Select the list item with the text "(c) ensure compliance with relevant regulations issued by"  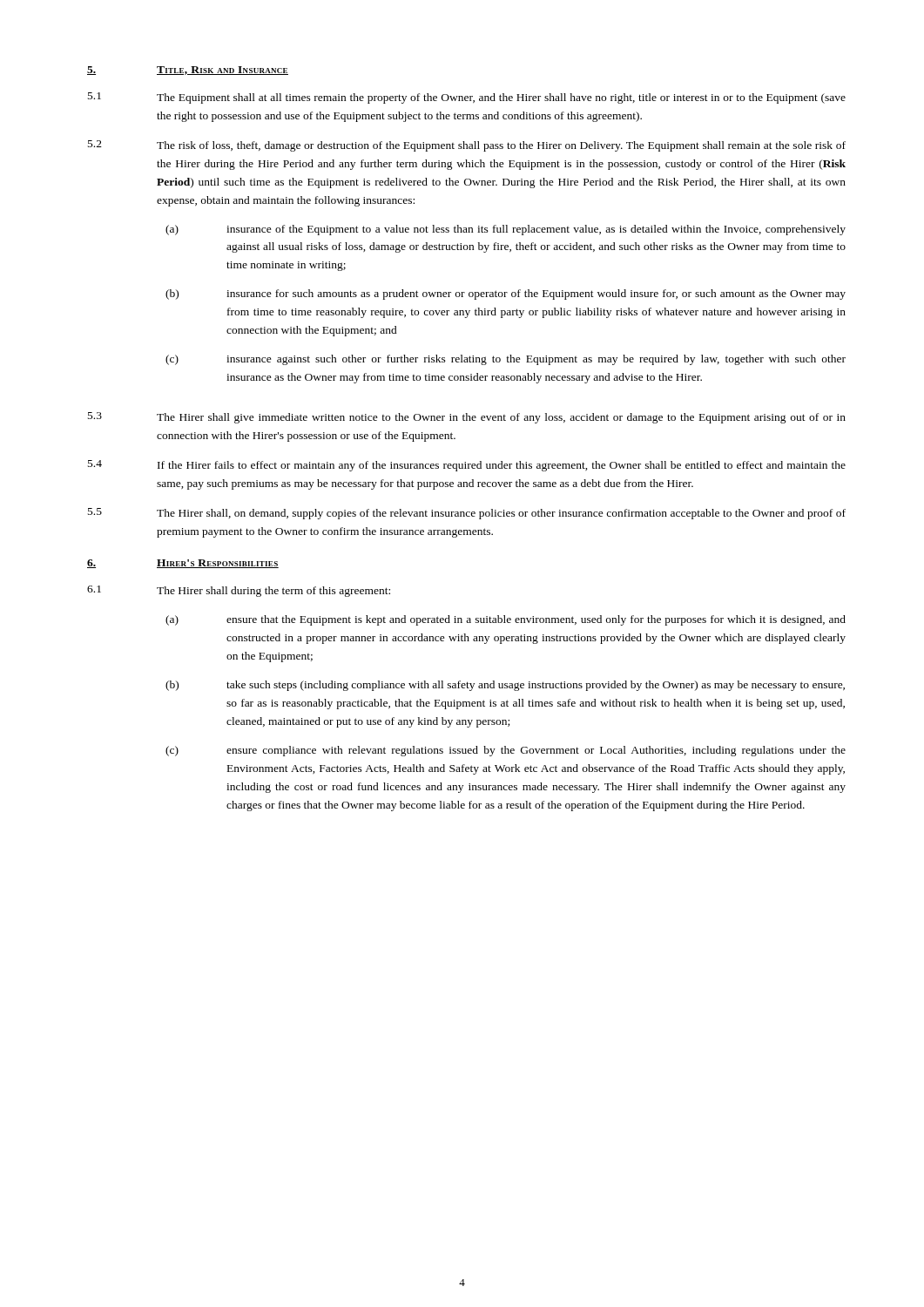click(501, 778)
